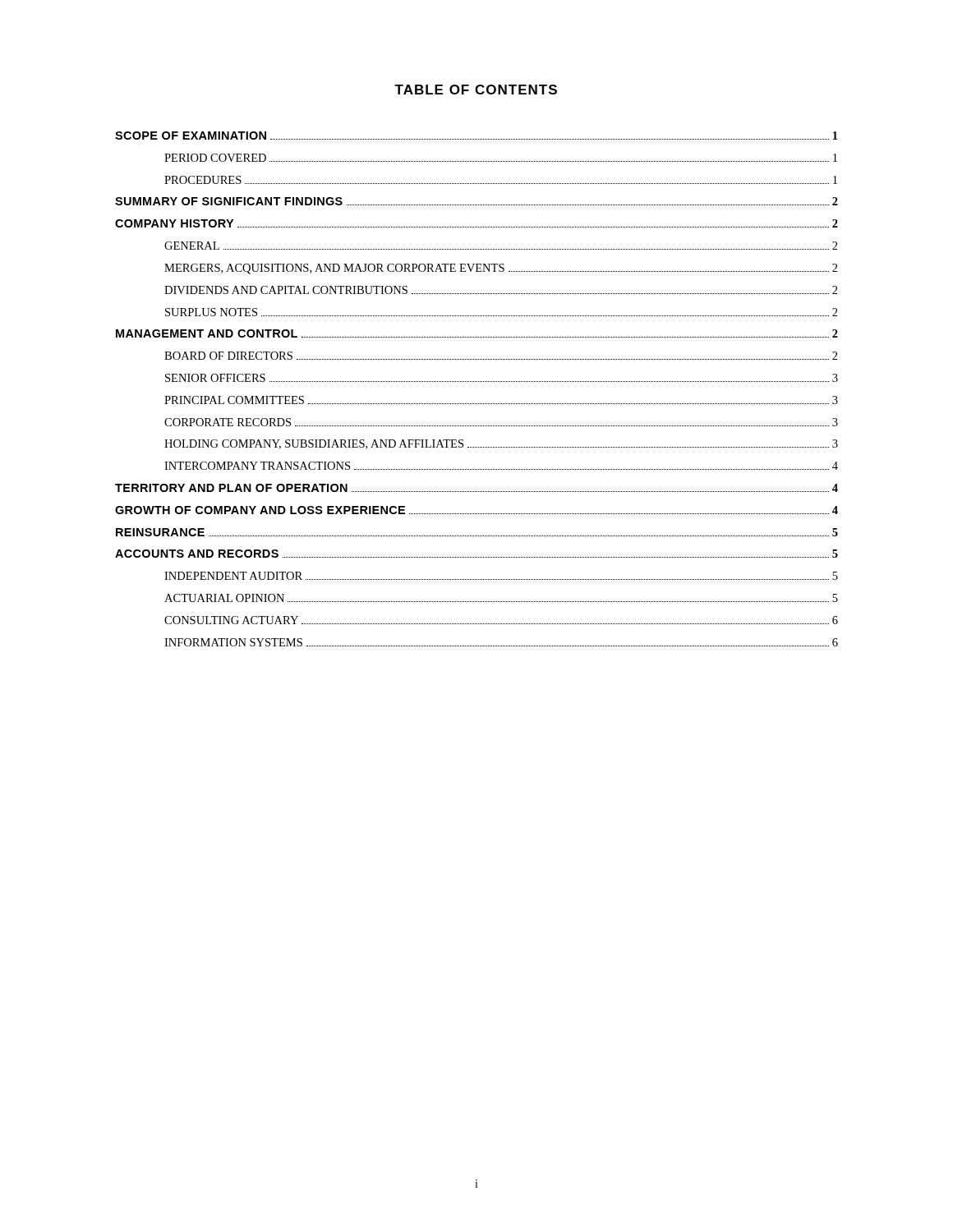Find the list item that reads "INFORMATION SYSTEMS 6"
953x1232 pixels.
coord(501,642)
